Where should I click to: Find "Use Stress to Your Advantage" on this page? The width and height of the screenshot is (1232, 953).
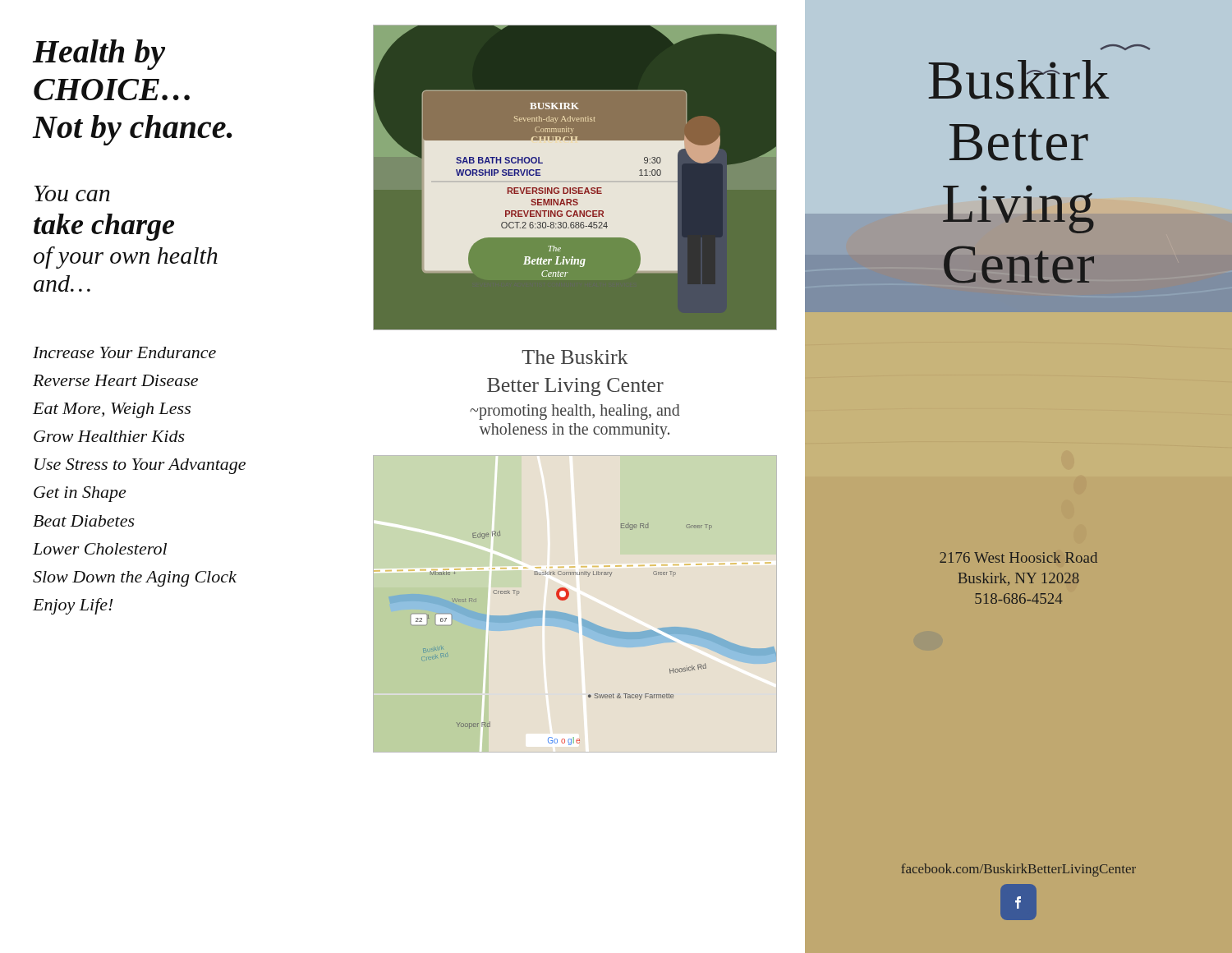[x=177, y=464]
